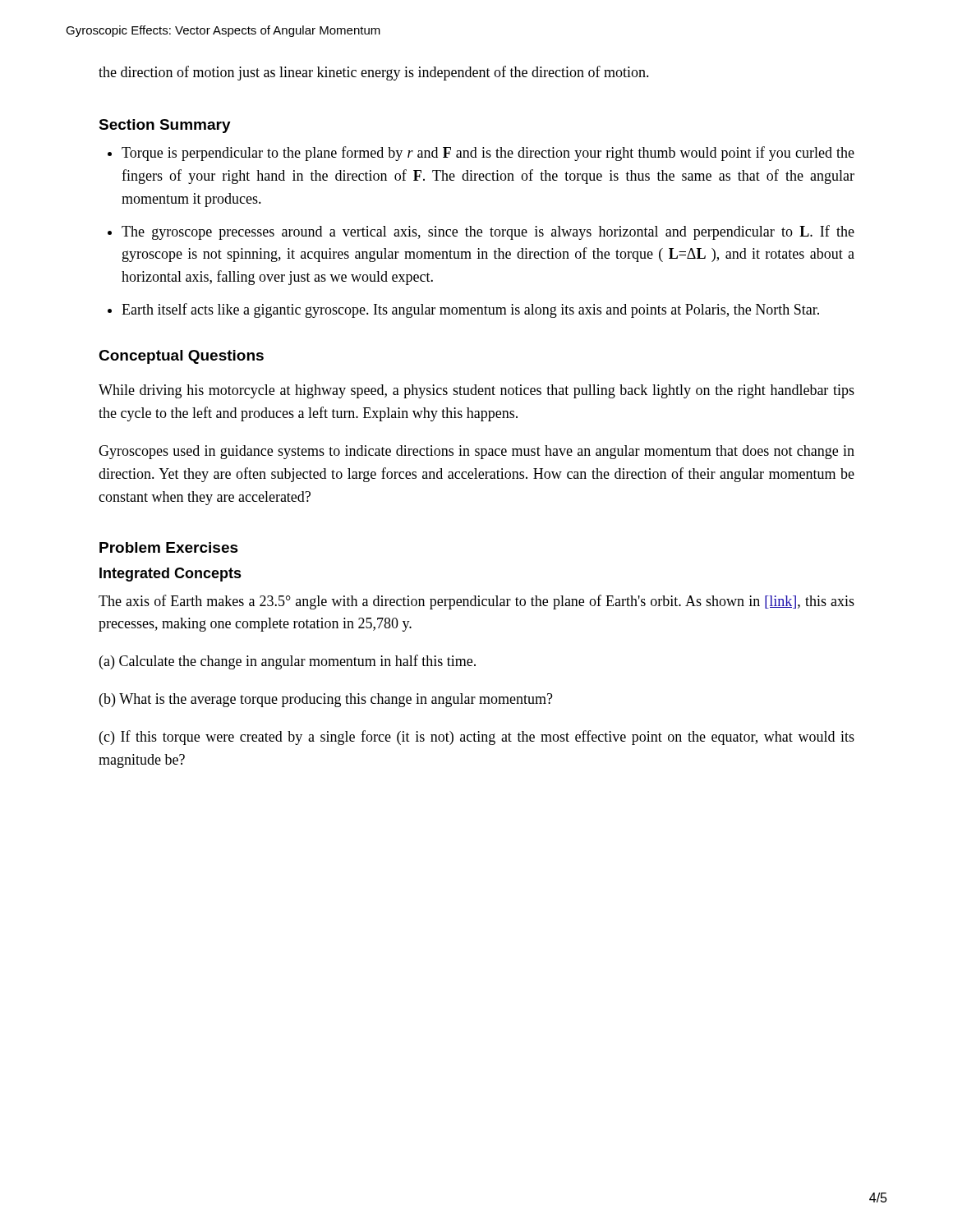953x1232 pixels.
Task: Locate the block starting "Conceptual Questions"
Action: [181, 355]
